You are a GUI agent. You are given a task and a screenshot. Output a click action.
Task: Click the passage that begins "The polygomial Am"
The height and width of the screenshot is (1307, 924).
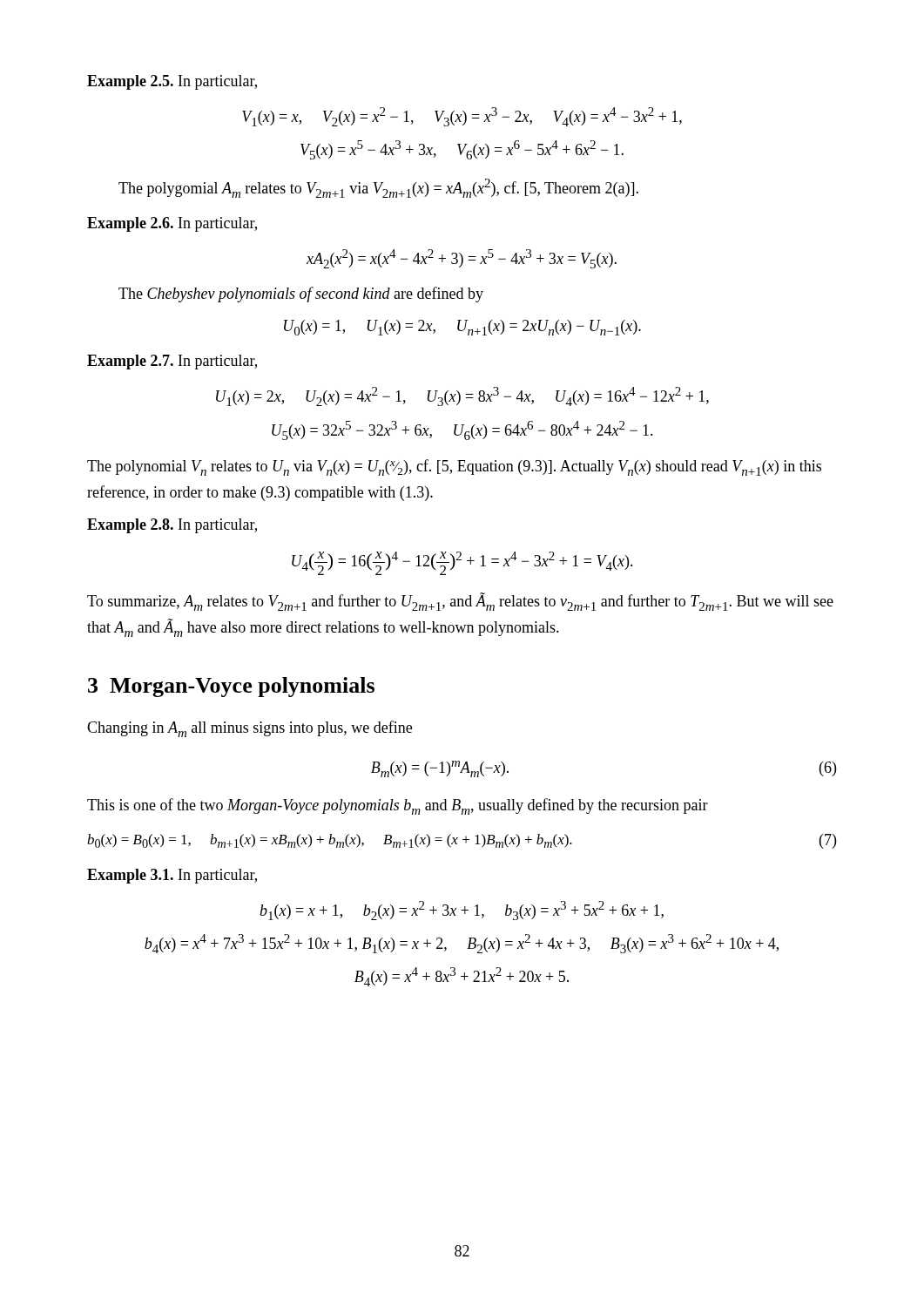[x=379, y=188]
